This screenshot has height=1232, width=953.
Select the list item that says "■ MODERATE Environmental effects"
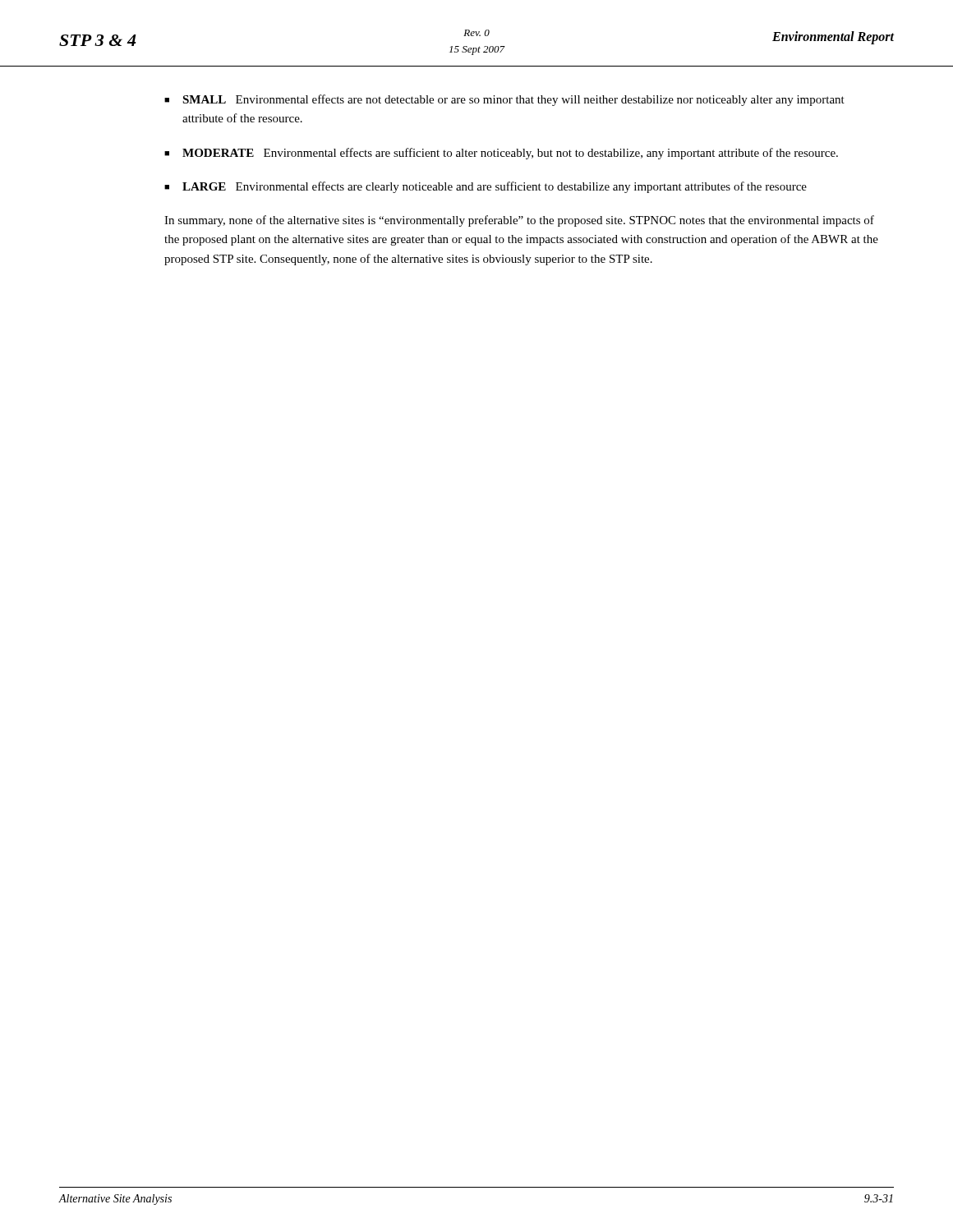[x=522, y=153]
